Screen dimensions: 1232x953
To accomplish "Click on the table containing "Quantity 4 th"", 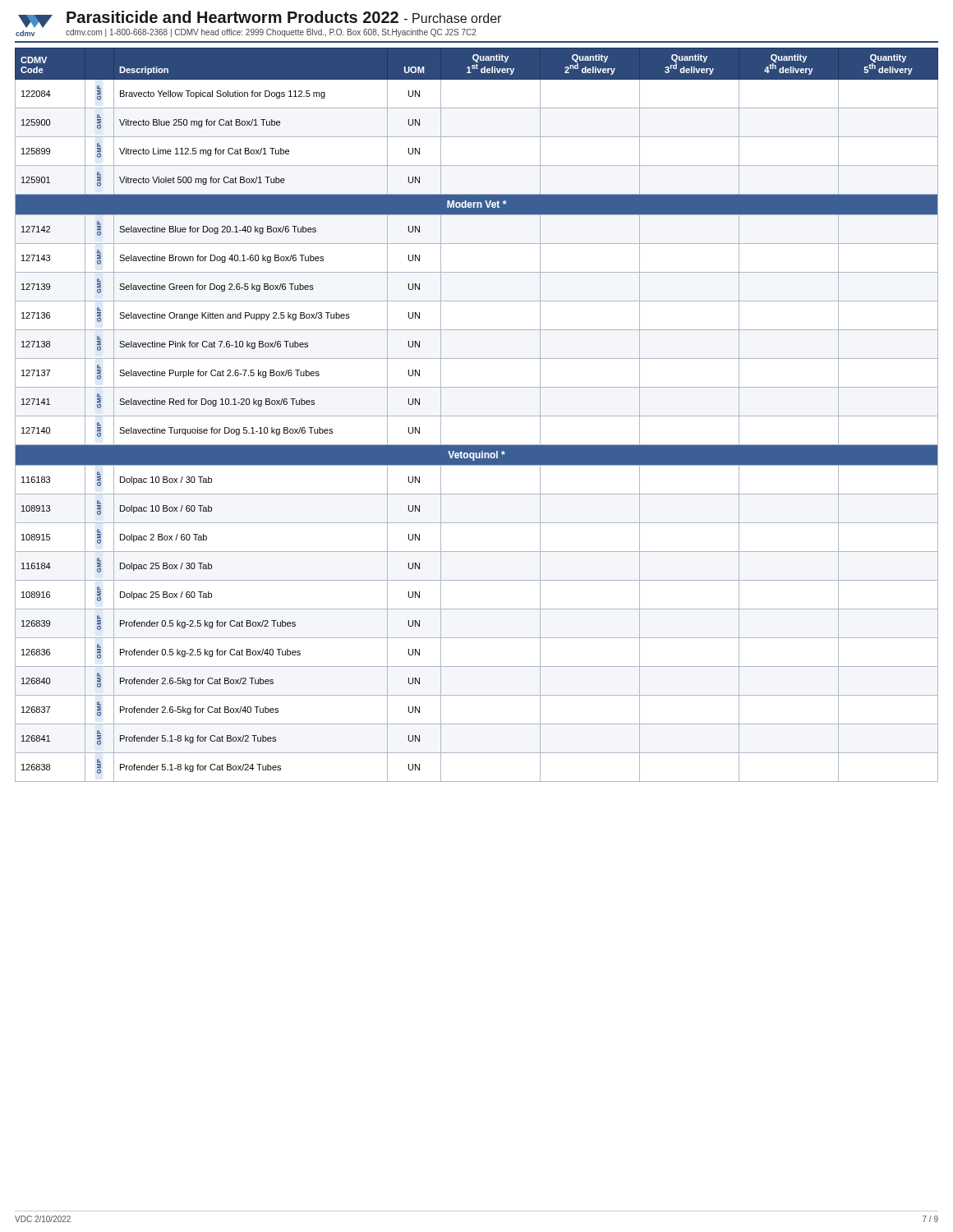I will click(476, 415).
